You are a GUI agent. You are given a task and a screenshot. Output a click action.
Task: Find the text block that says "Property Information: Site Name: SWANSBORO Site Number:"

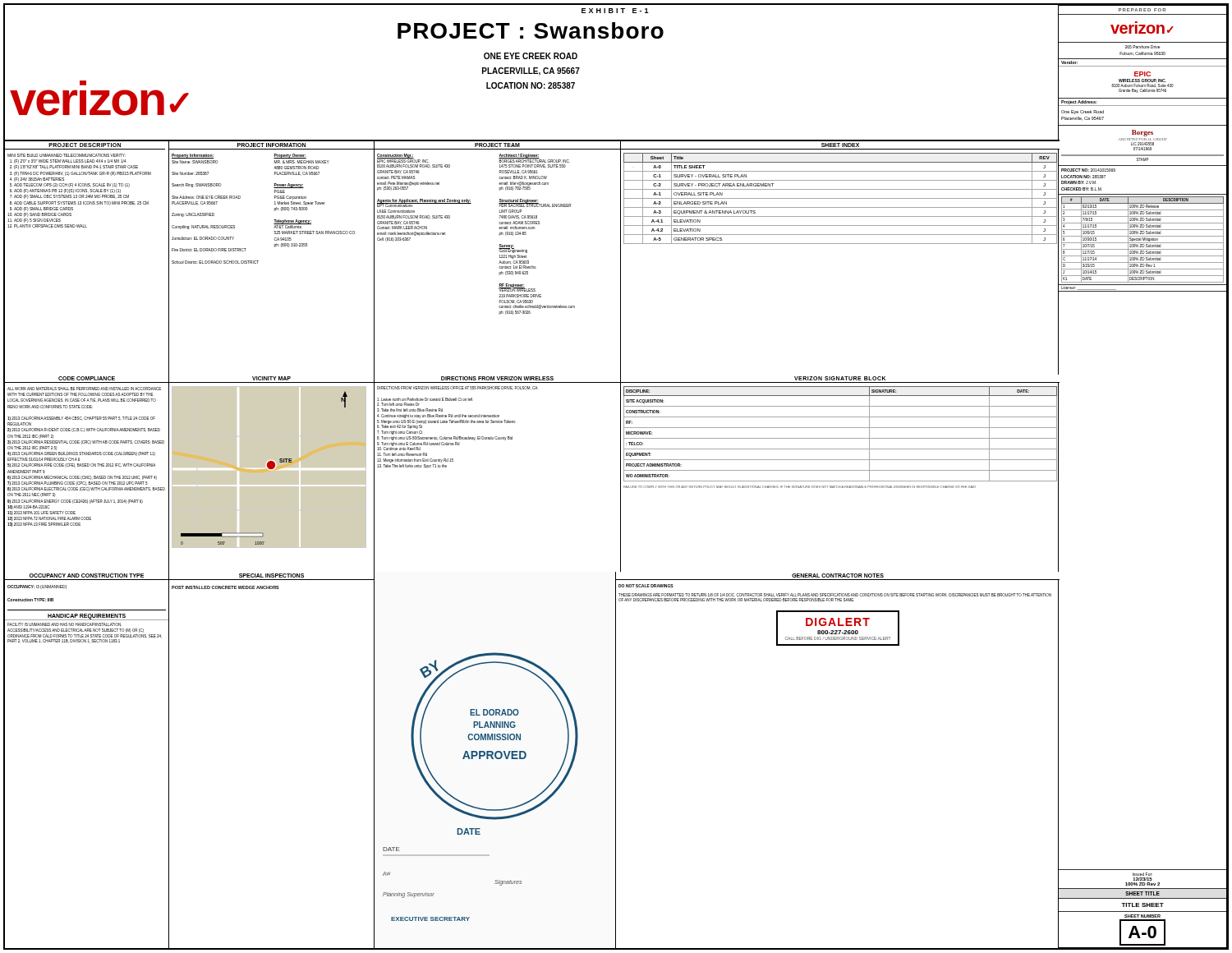coord(271,209)
